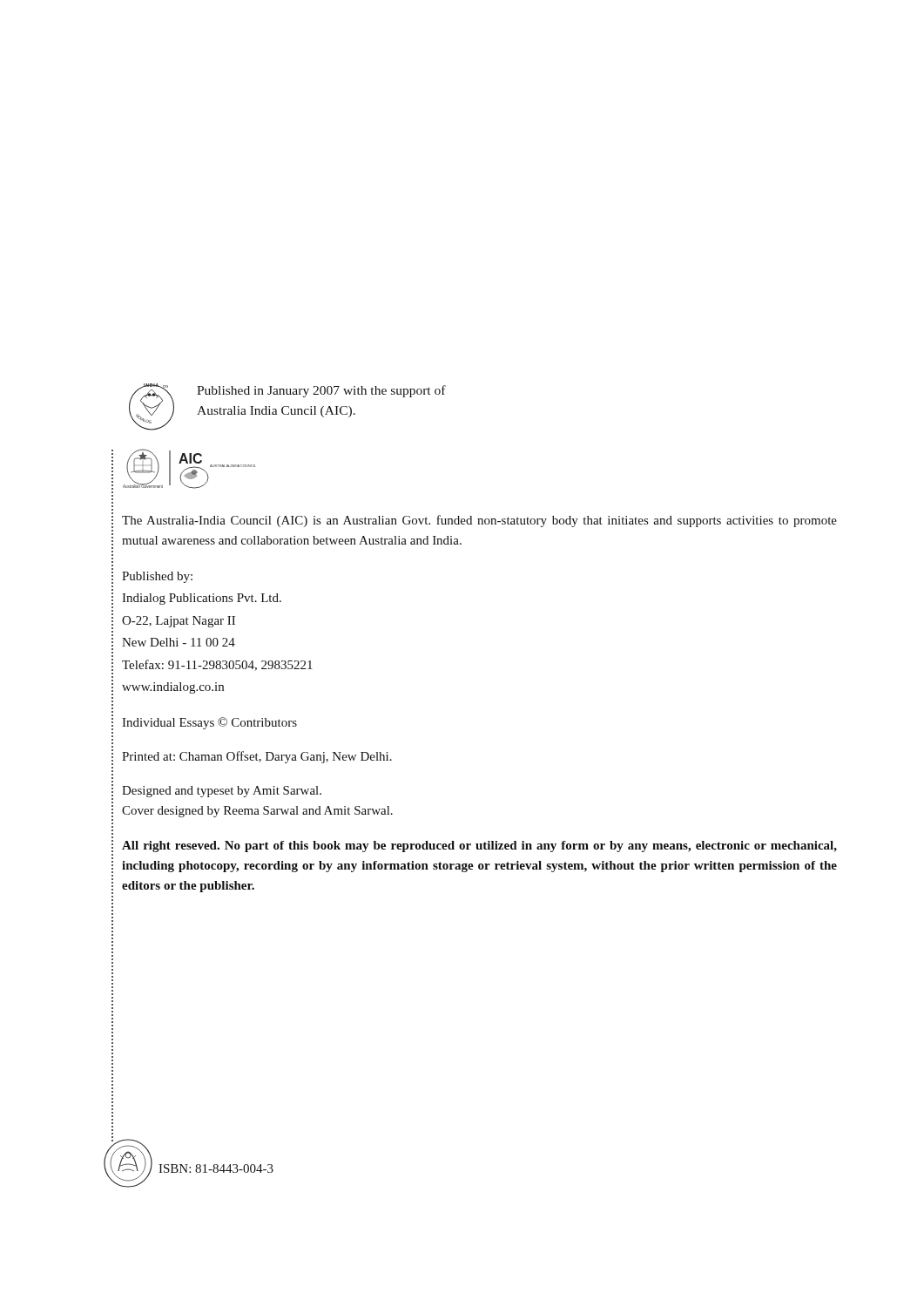
Task: Point to "ISBN: 81-8443-004-3"
Action: pos(216,1168)
